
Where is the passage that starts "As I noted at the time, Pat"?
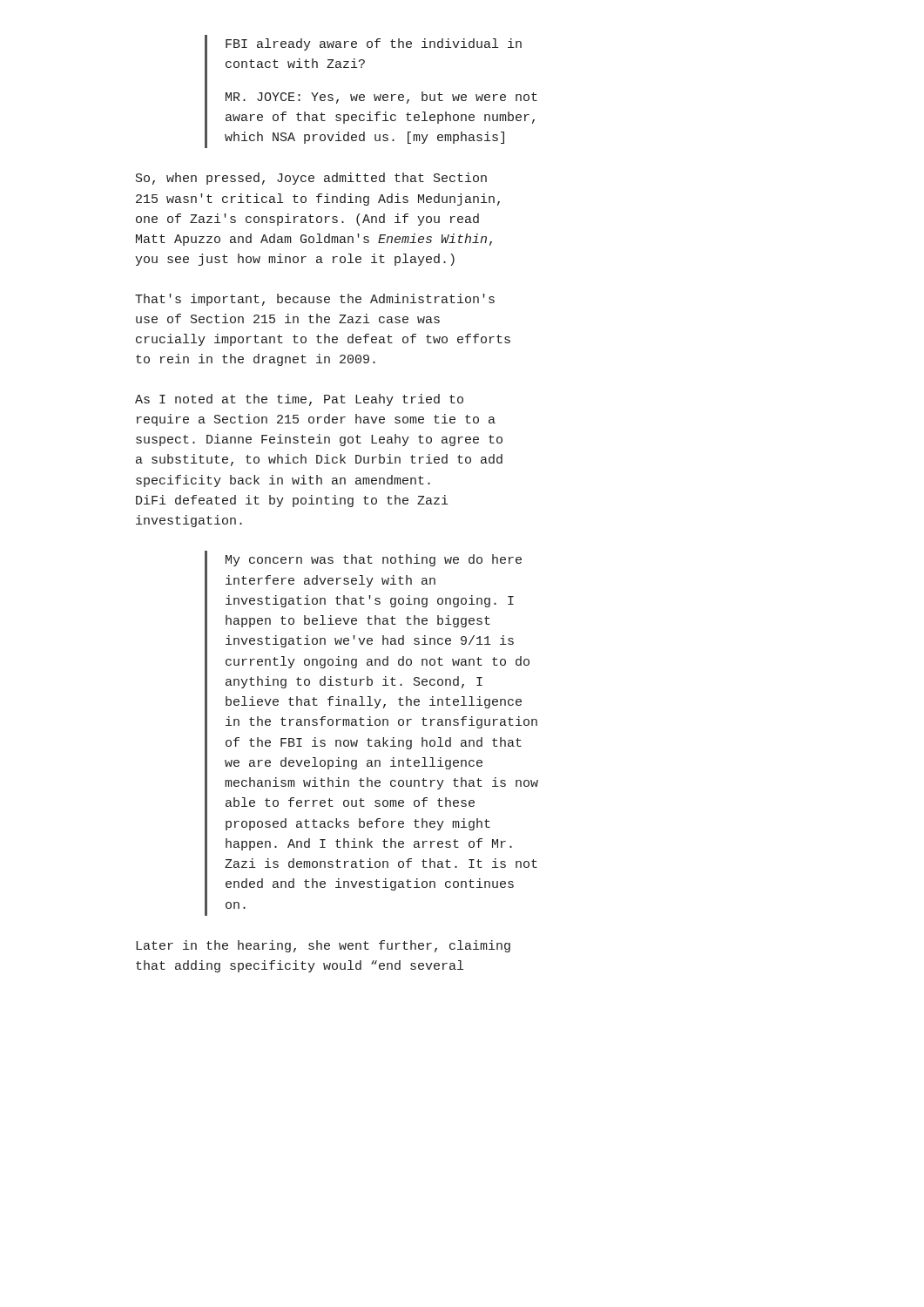click(319, 461)
